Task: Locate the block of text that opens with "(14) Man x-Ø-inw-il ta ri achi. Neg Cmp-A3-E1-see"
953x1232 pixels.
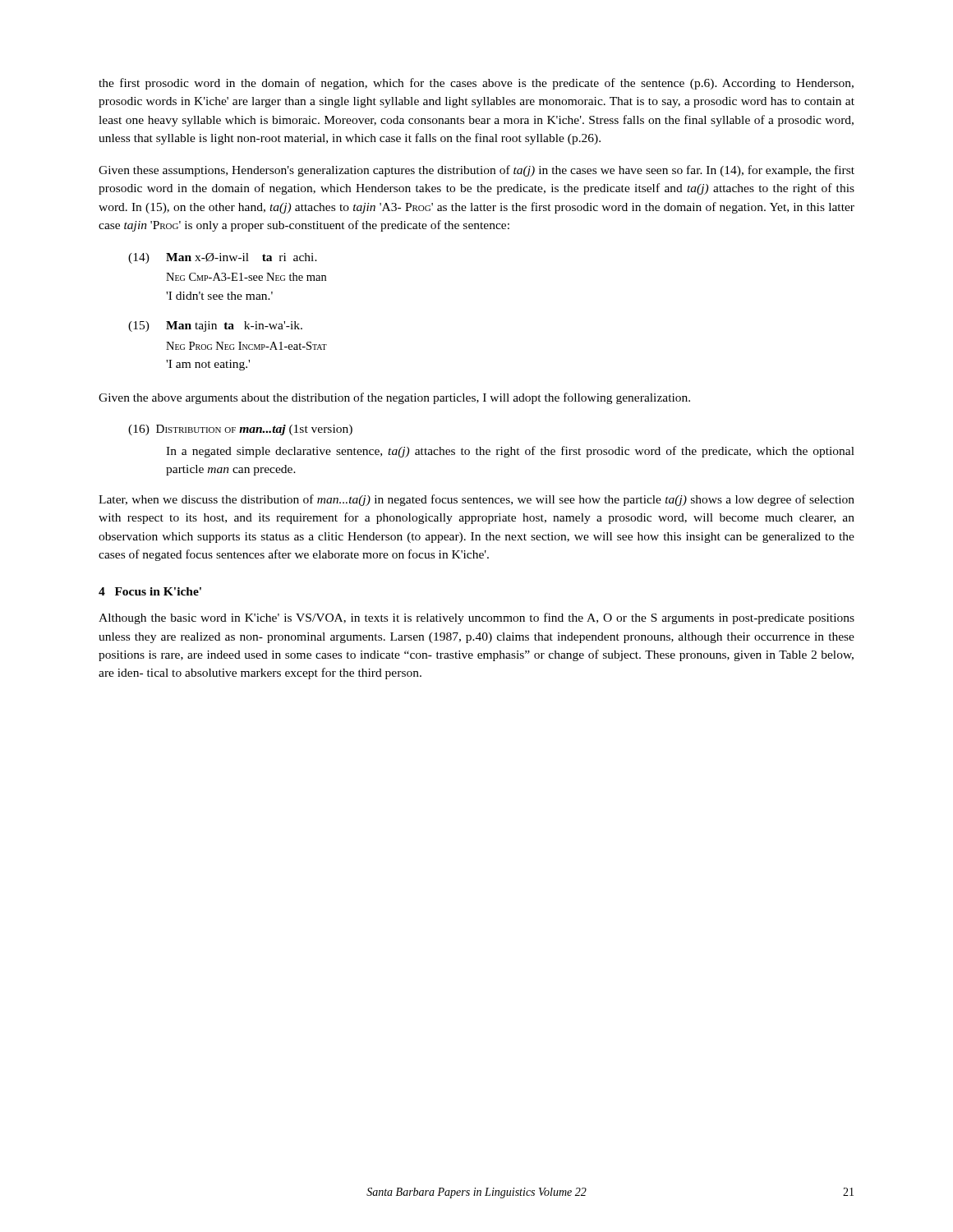Action: [x=223, y=258]
